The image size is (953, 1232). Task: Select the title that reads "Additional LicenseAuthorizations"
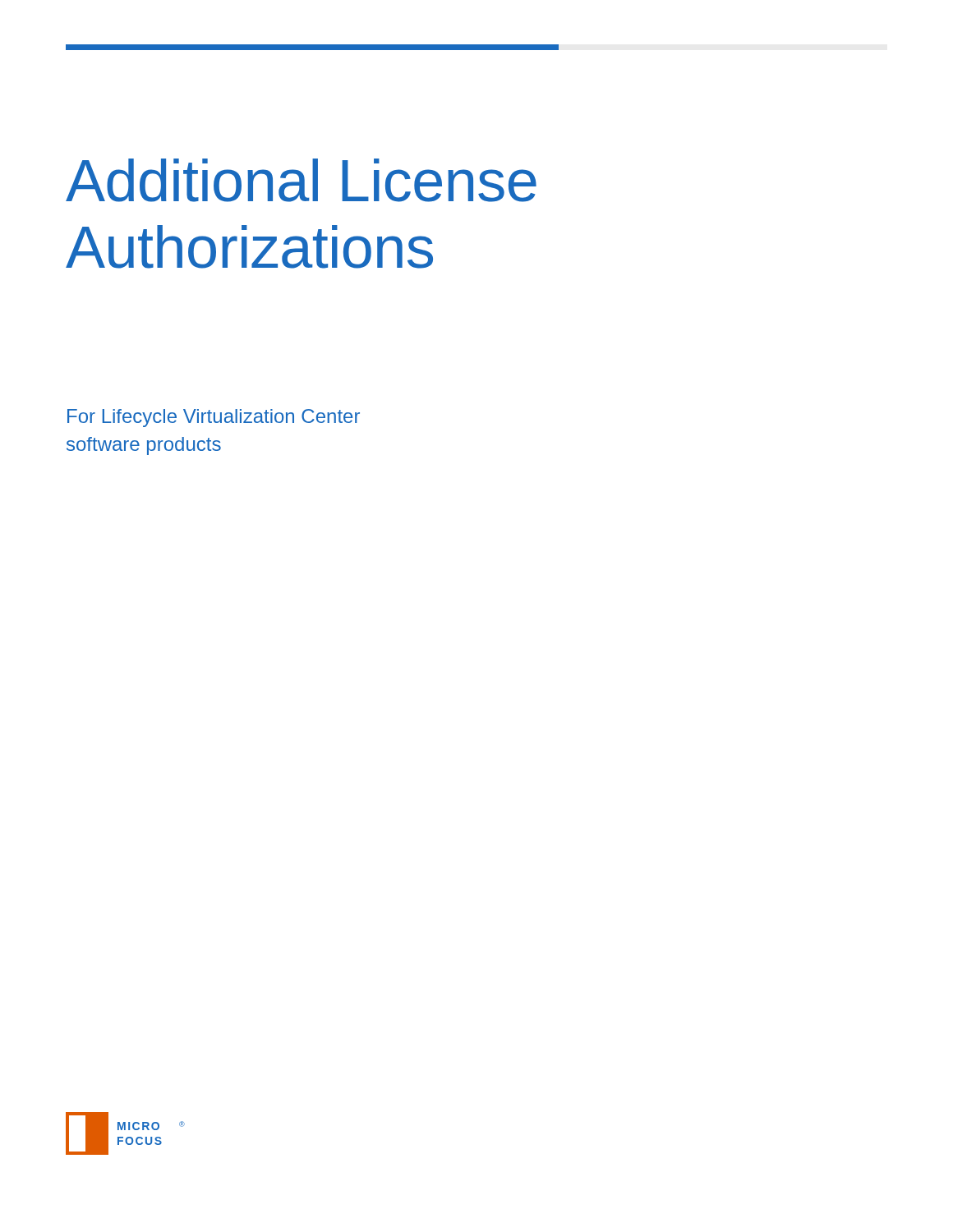(353, 214)
